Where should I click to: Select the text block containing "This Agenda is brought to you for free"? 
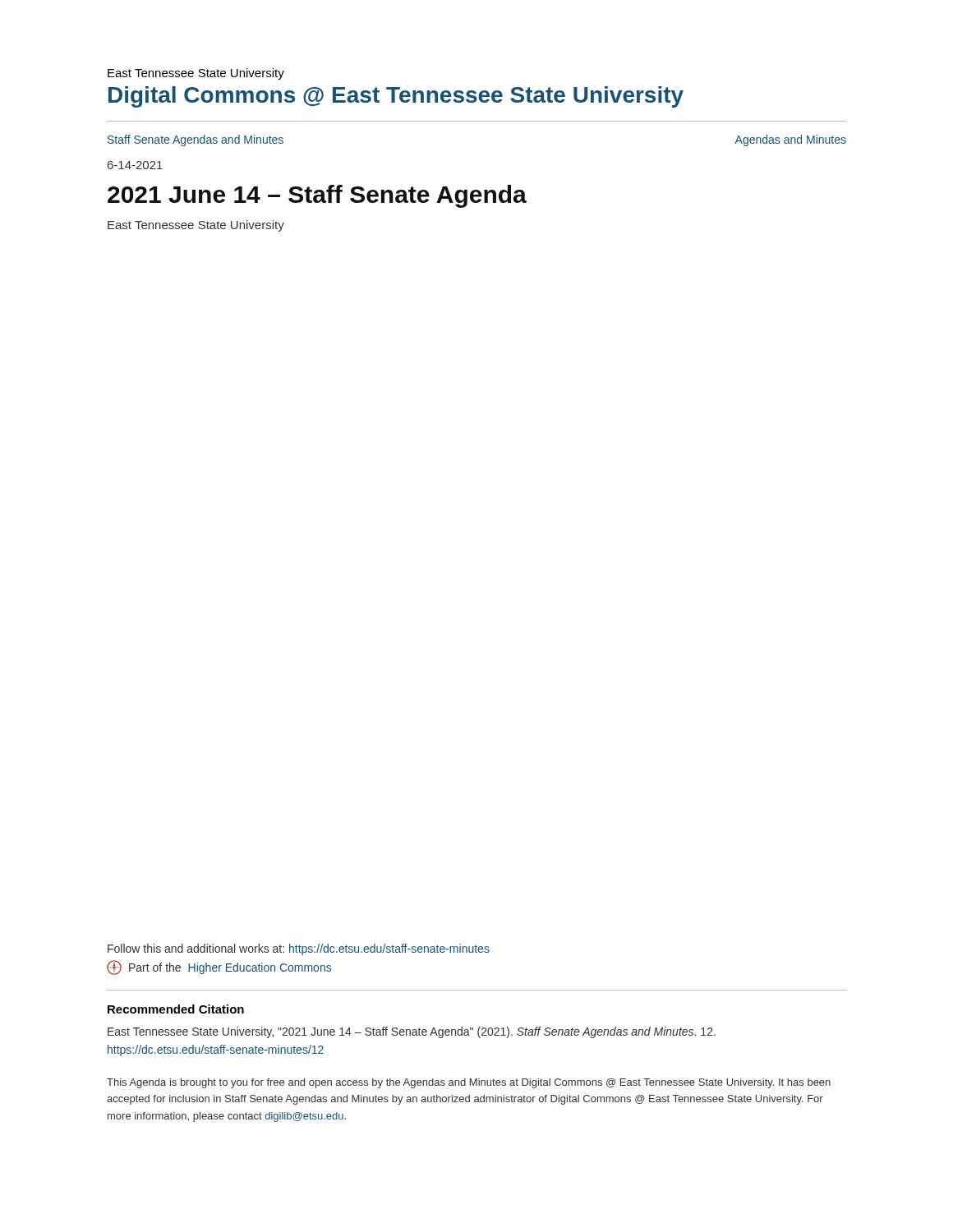[x=469, y=1099]
